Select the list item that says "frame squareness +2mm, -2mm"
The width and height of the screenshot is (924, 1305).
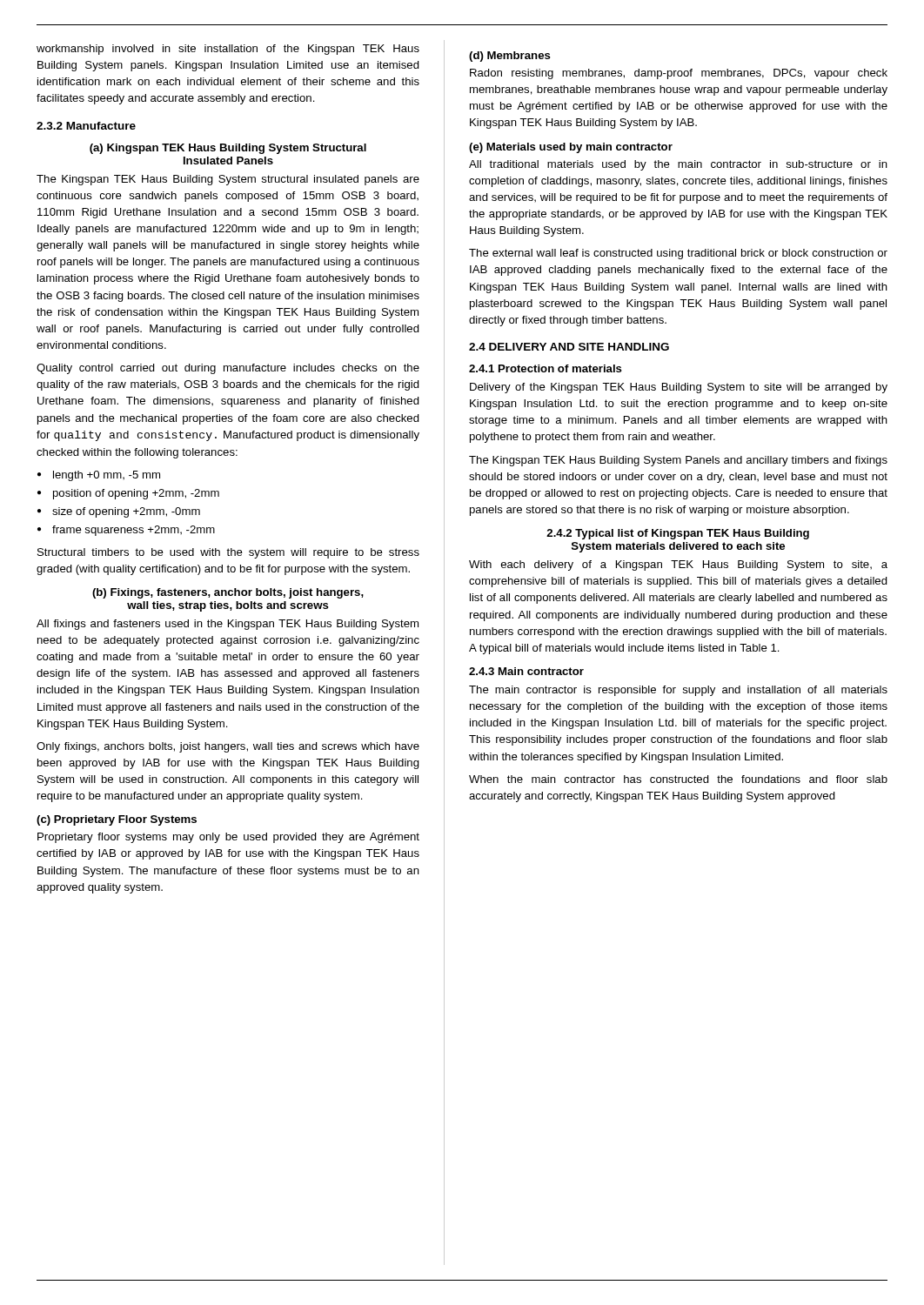click(x=126, y=531)
